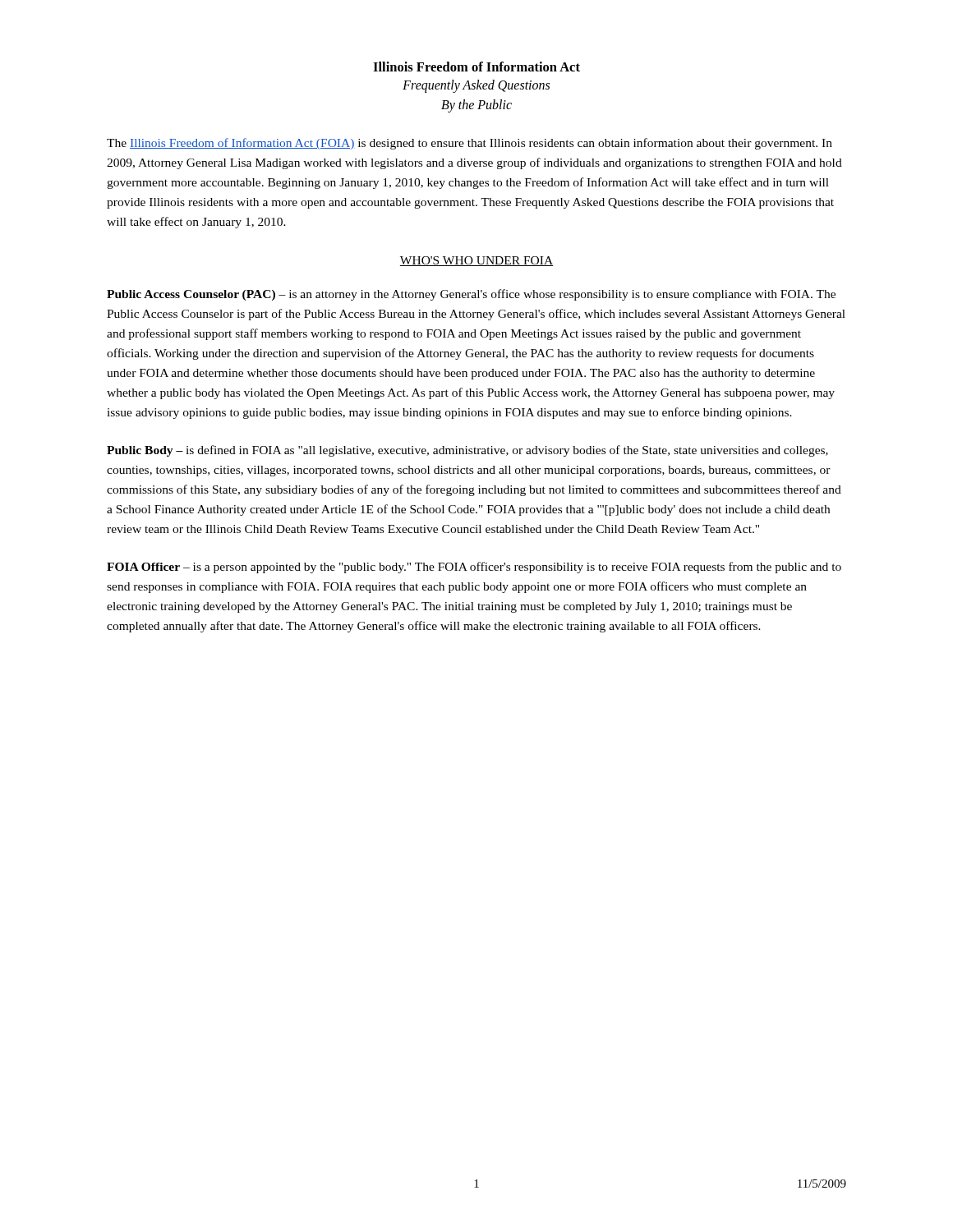Point to the block starting "Illinois Freedom of Information Act Frequently Asked QuestionsBy"
The width and height of the screenshot is (953, 1232).
[x=476, y=87]
